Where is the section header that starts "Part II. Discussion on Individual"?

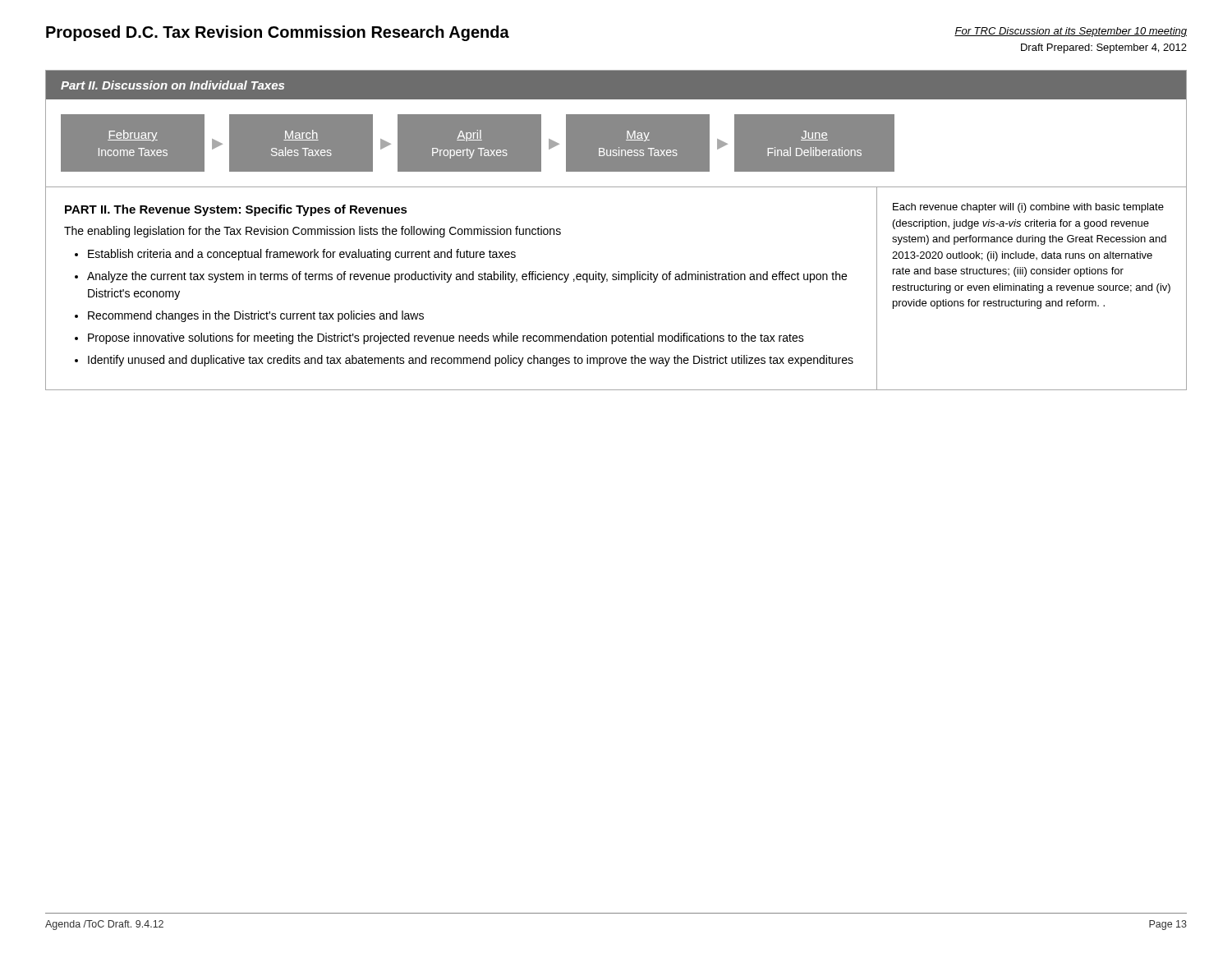[173, 85]
